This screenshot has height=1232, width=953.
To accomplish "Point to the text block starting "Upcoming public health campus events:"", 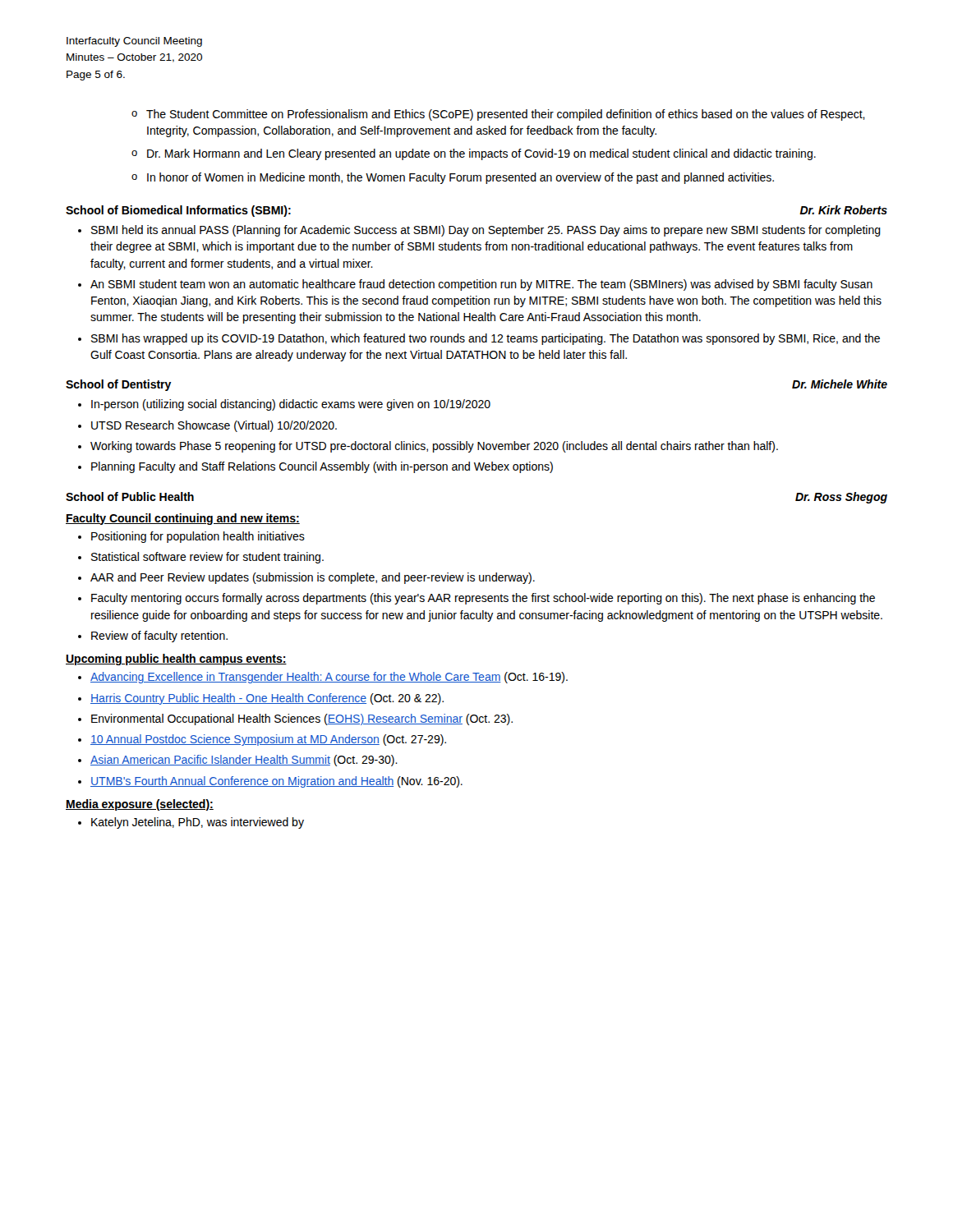I will pyautogui.click(x=176, y=659).
